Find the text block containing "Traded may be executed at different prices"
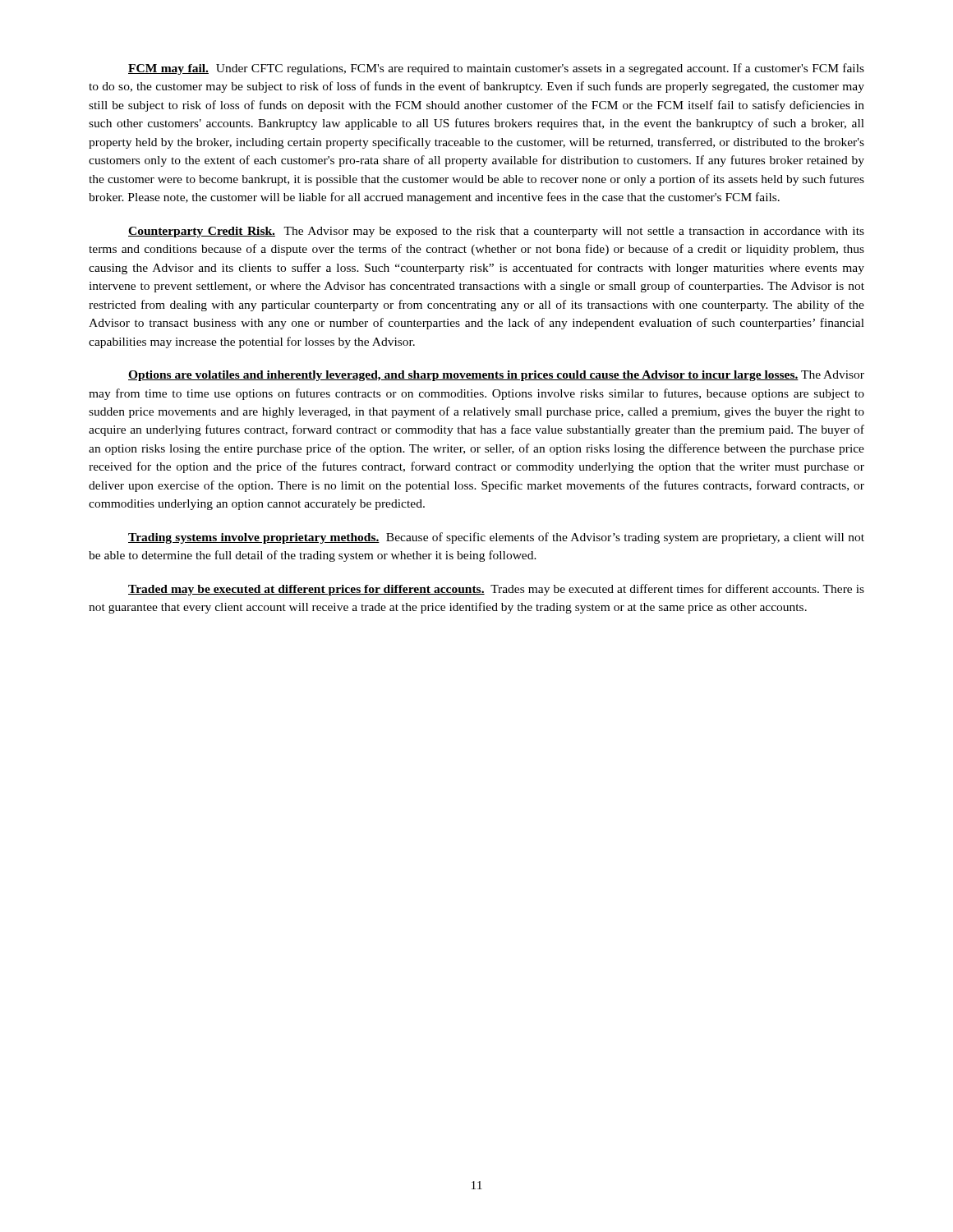Image resolution: width=953 pixels, height=1232 pixels. pos(476,597)
